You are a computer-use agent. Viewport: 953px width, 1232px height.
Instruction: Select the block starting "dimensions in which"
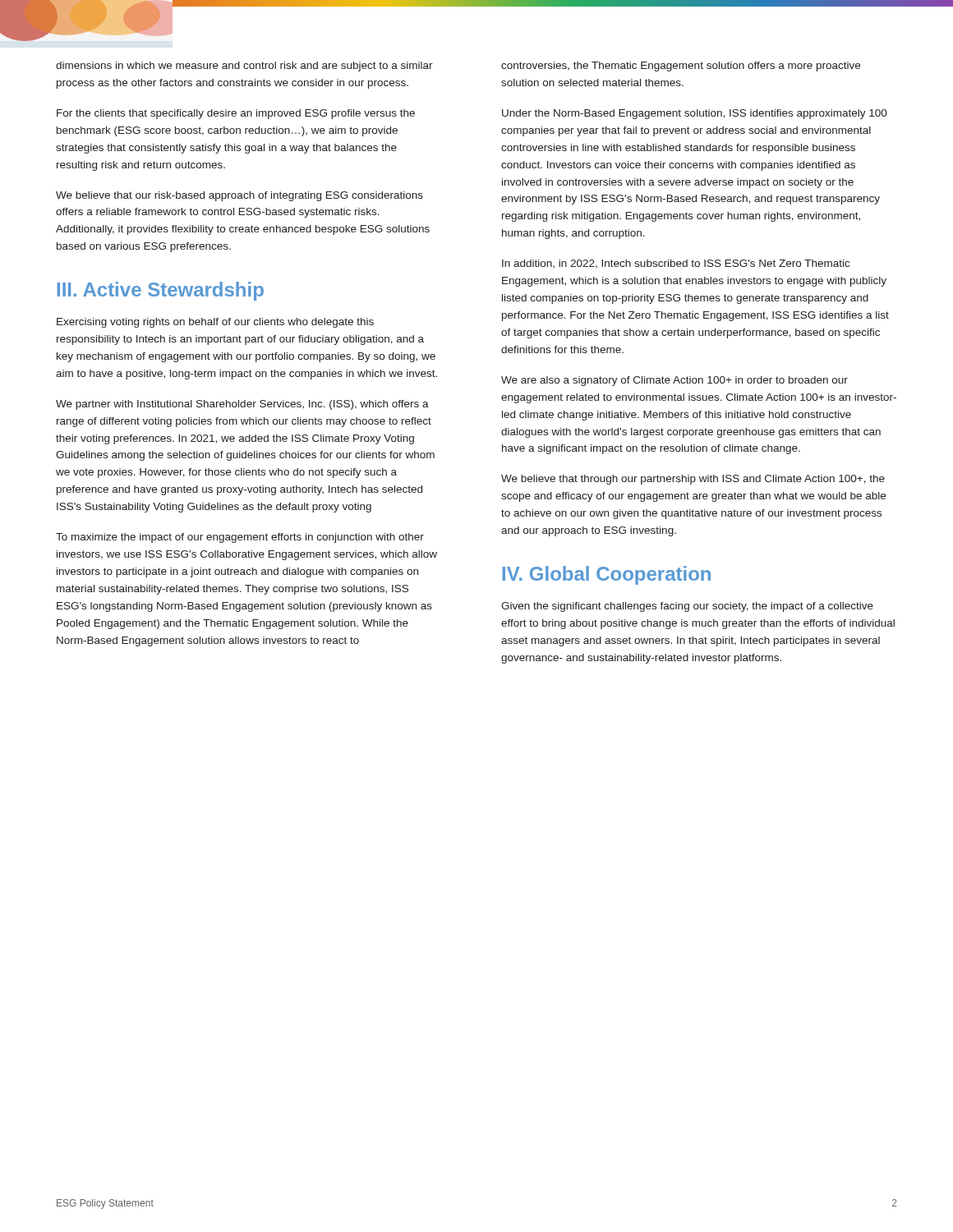244,74
